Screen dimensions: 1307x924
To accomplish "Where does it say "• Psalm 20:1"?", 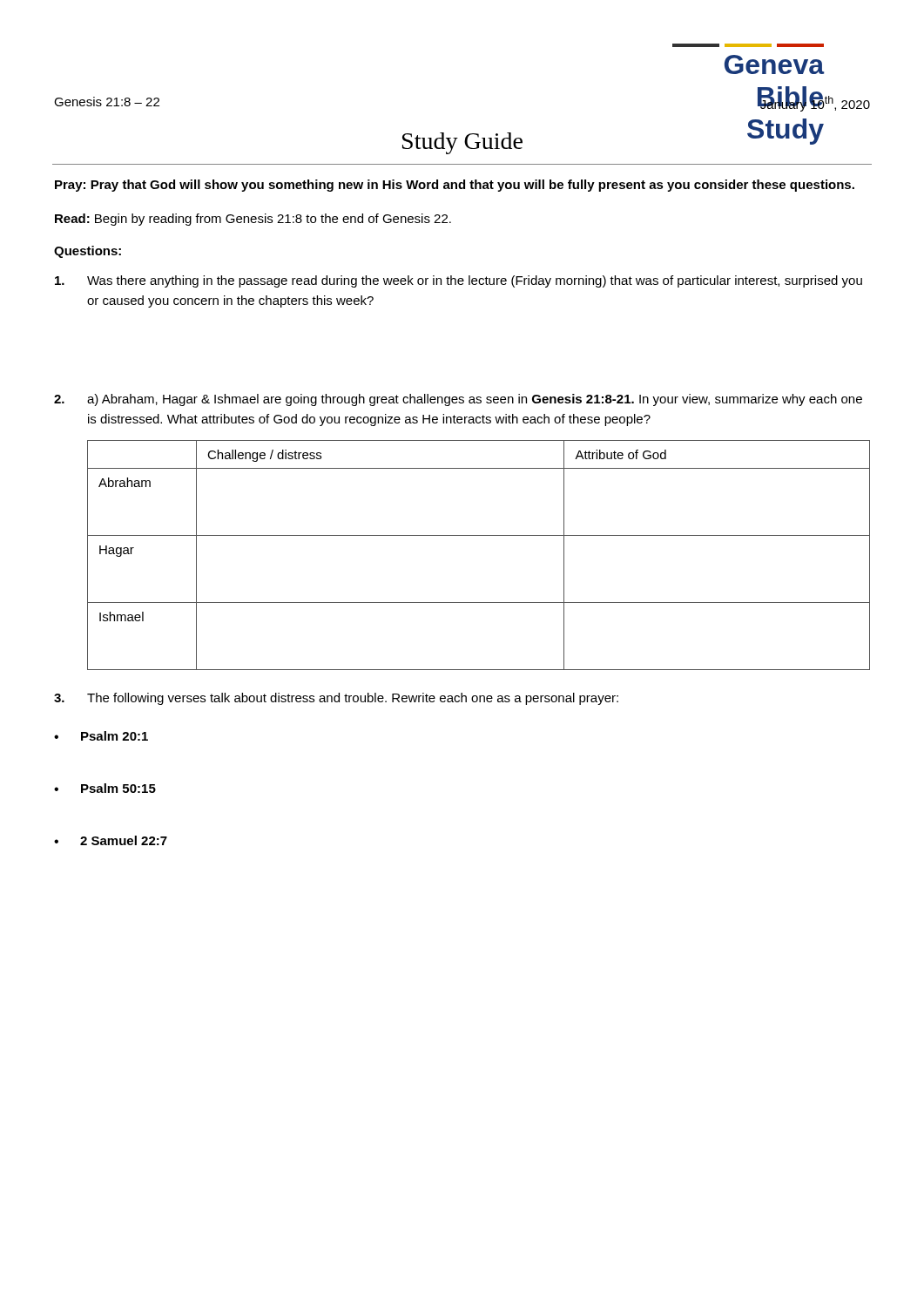I will click(101, 737).
